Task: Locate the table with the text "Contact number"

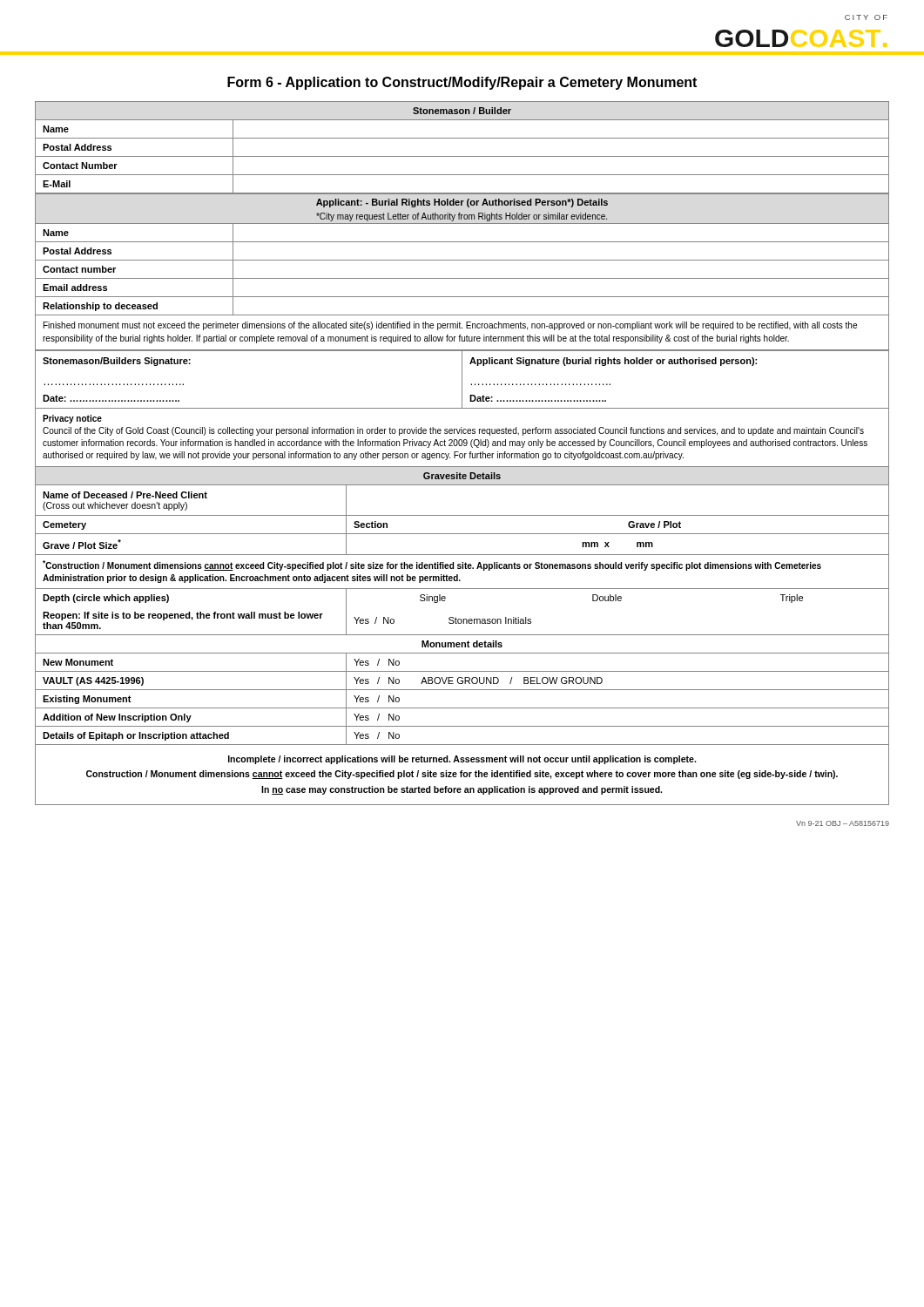Action: click(x=462, y=269)
